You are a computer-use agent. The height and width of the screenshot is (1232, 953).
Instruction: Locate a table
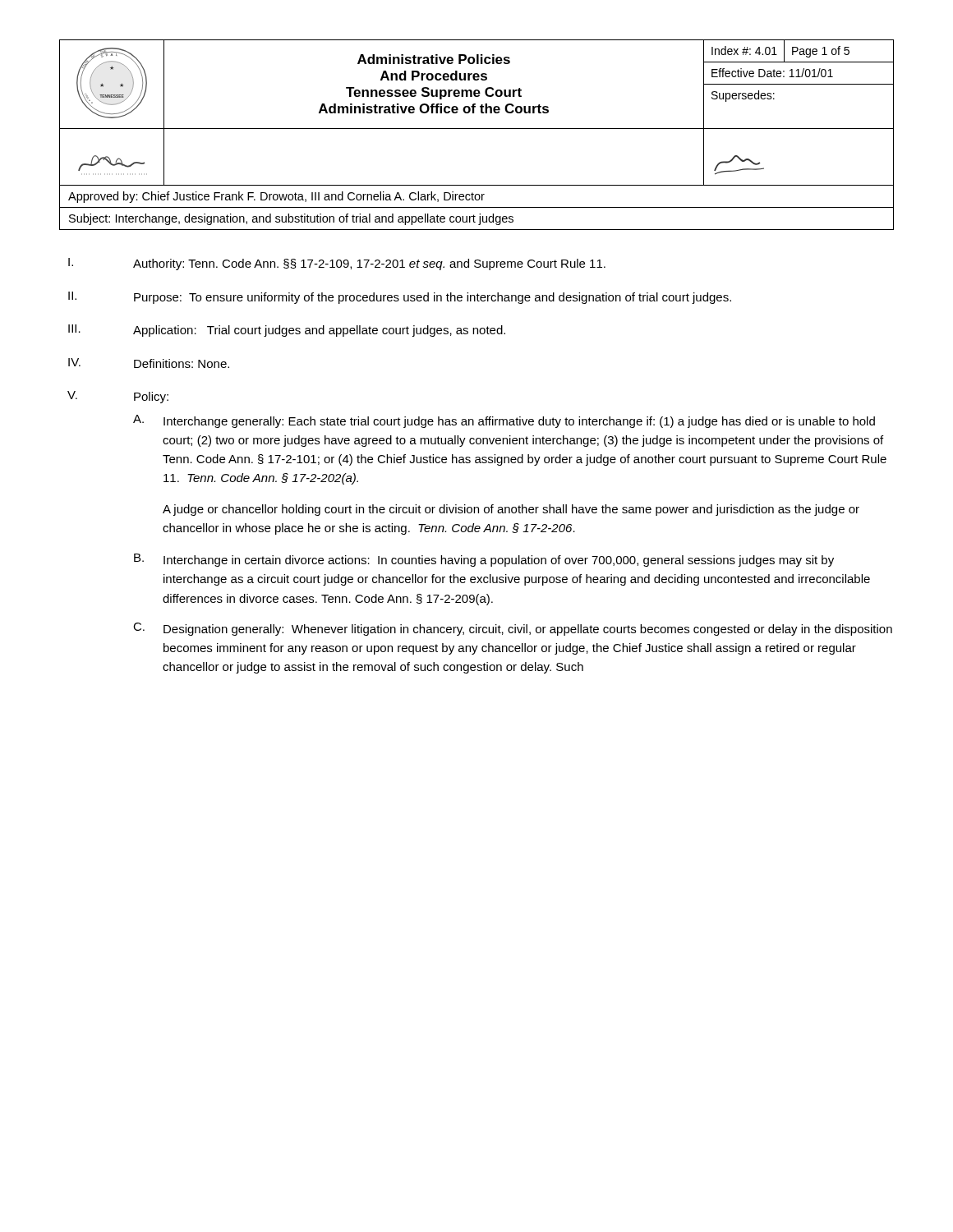476,113
